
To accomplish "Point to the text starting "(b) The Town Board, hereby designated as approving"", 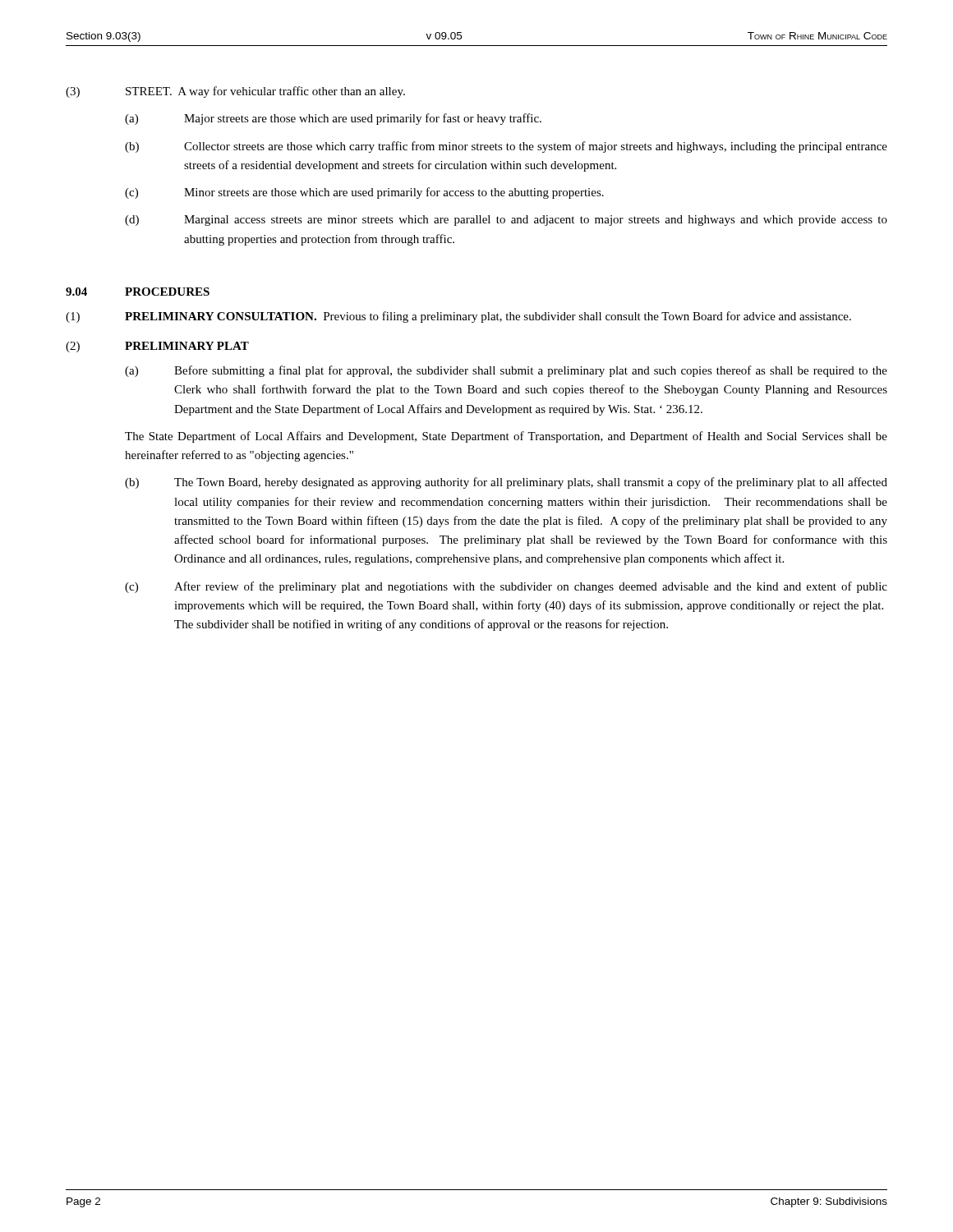I will 506,521.
